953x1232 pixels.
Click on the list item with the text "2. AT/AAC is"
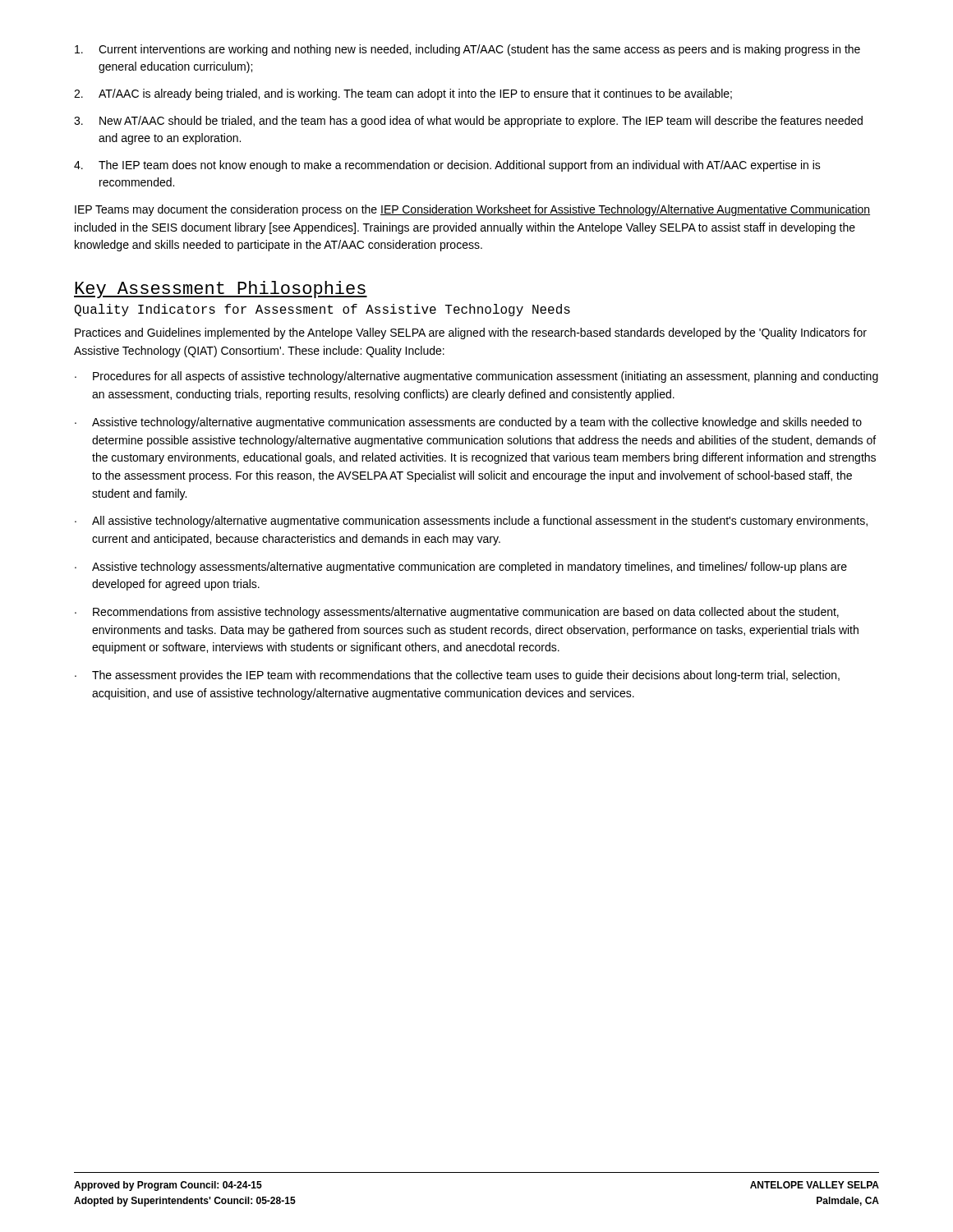point(476,94)
